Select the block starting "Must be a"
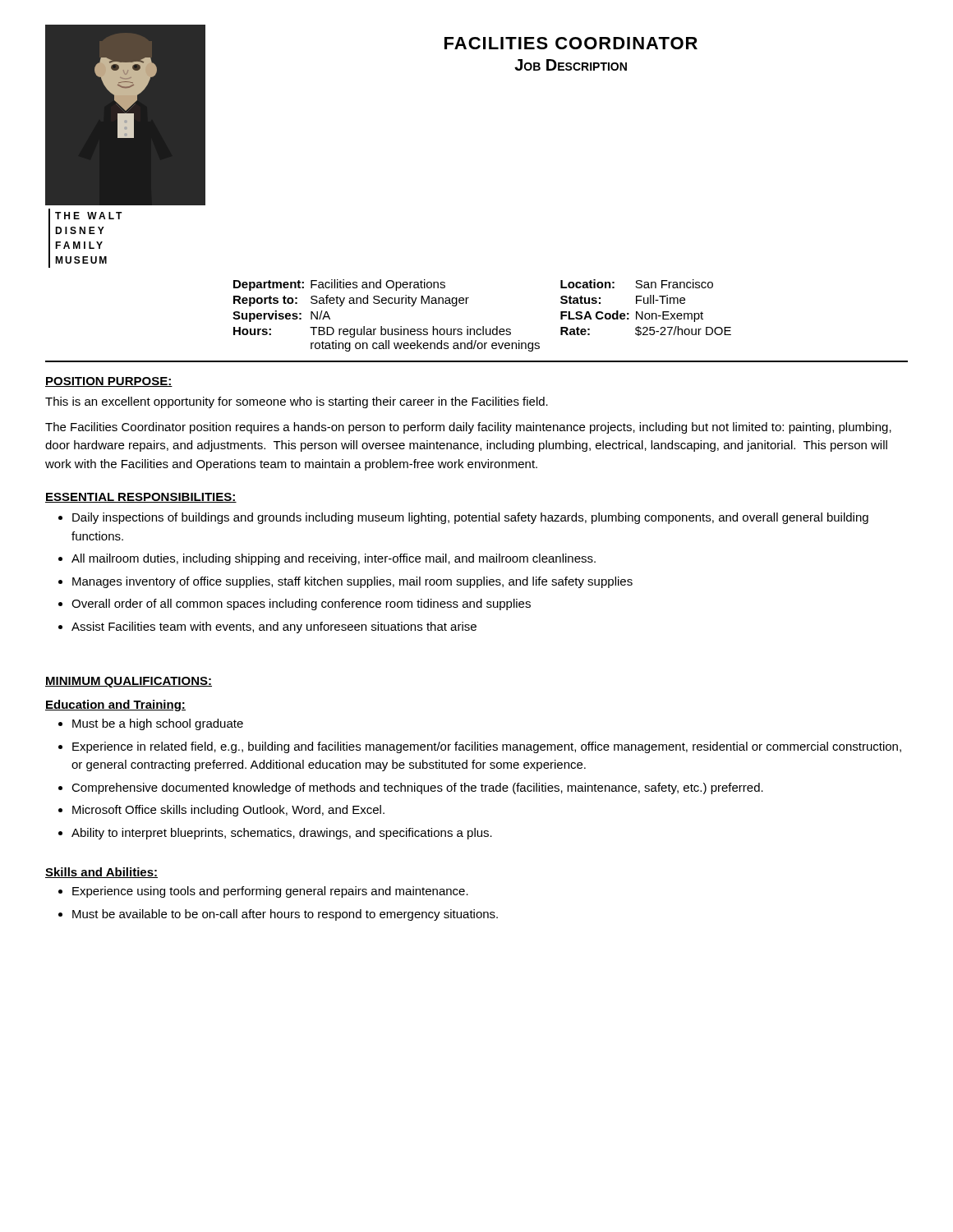953x1232 pixels. (x=157, y=723)
